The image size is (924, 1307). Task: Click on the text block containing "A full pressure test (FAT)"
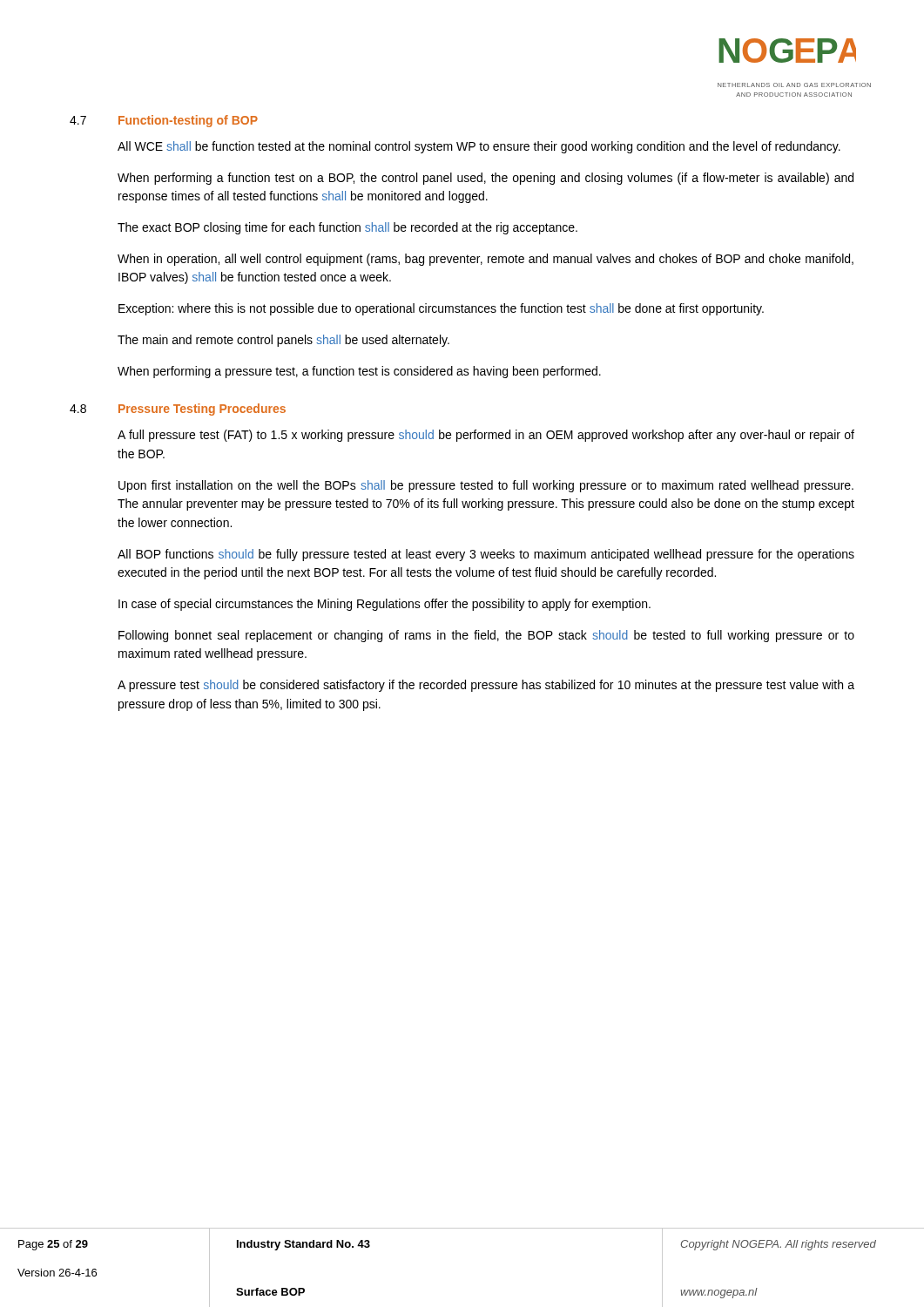click(x=486, y=444)
